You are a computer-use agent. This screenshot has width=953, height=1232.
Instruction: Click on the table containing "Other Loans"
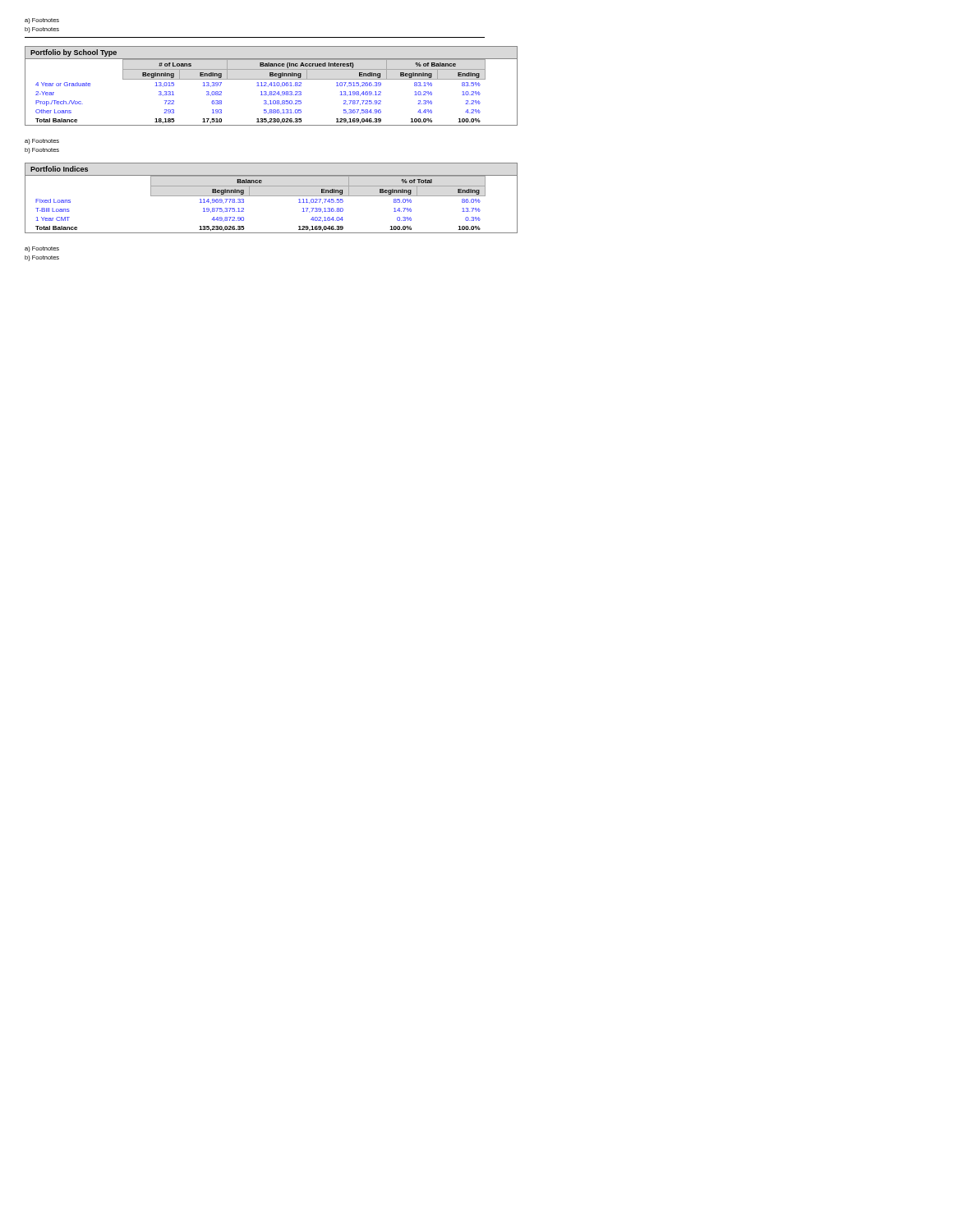pyautogui.click(x=271, y=86)
